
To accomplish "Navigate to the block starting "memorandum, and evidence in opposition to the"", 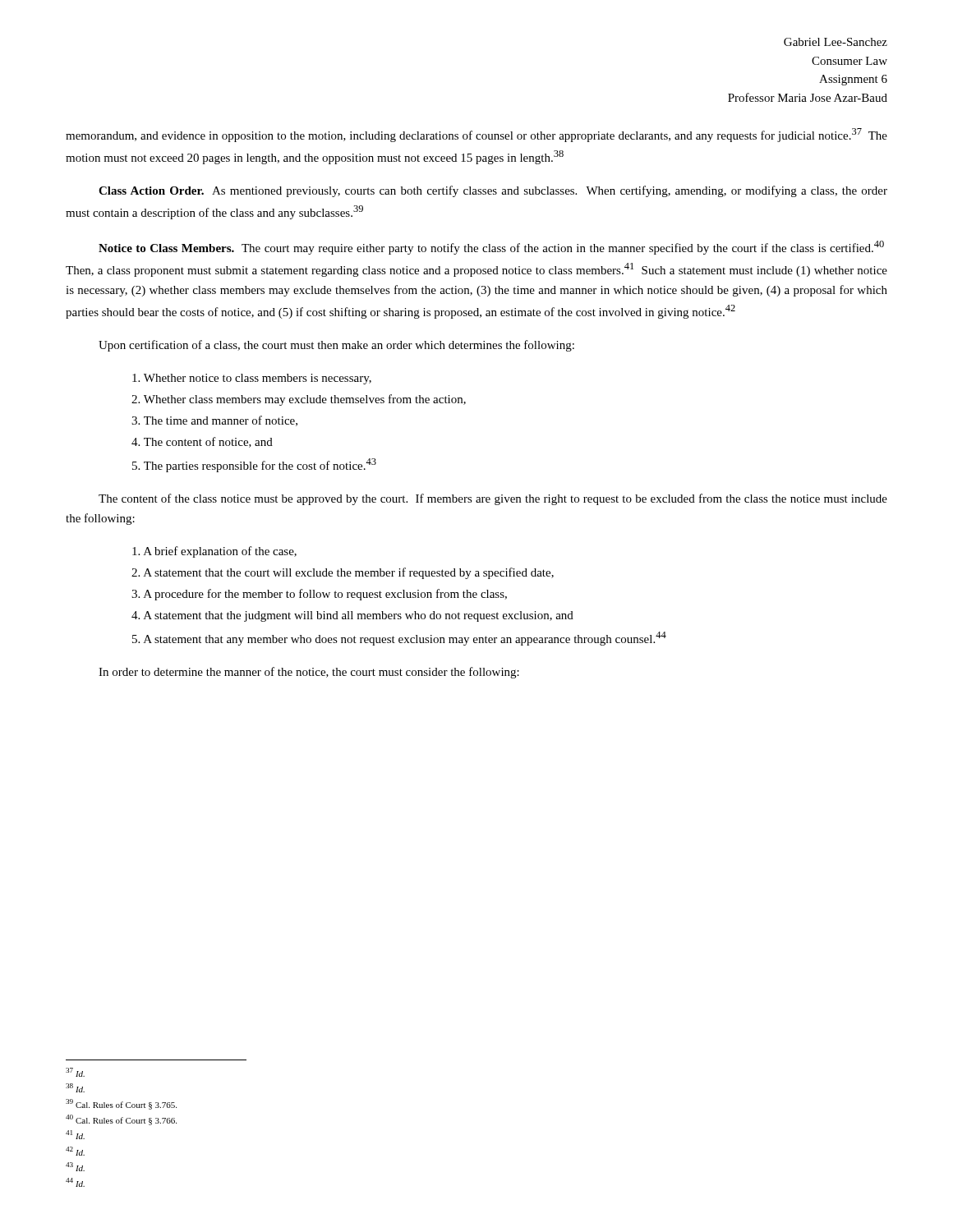I will [x=476, y=145].
